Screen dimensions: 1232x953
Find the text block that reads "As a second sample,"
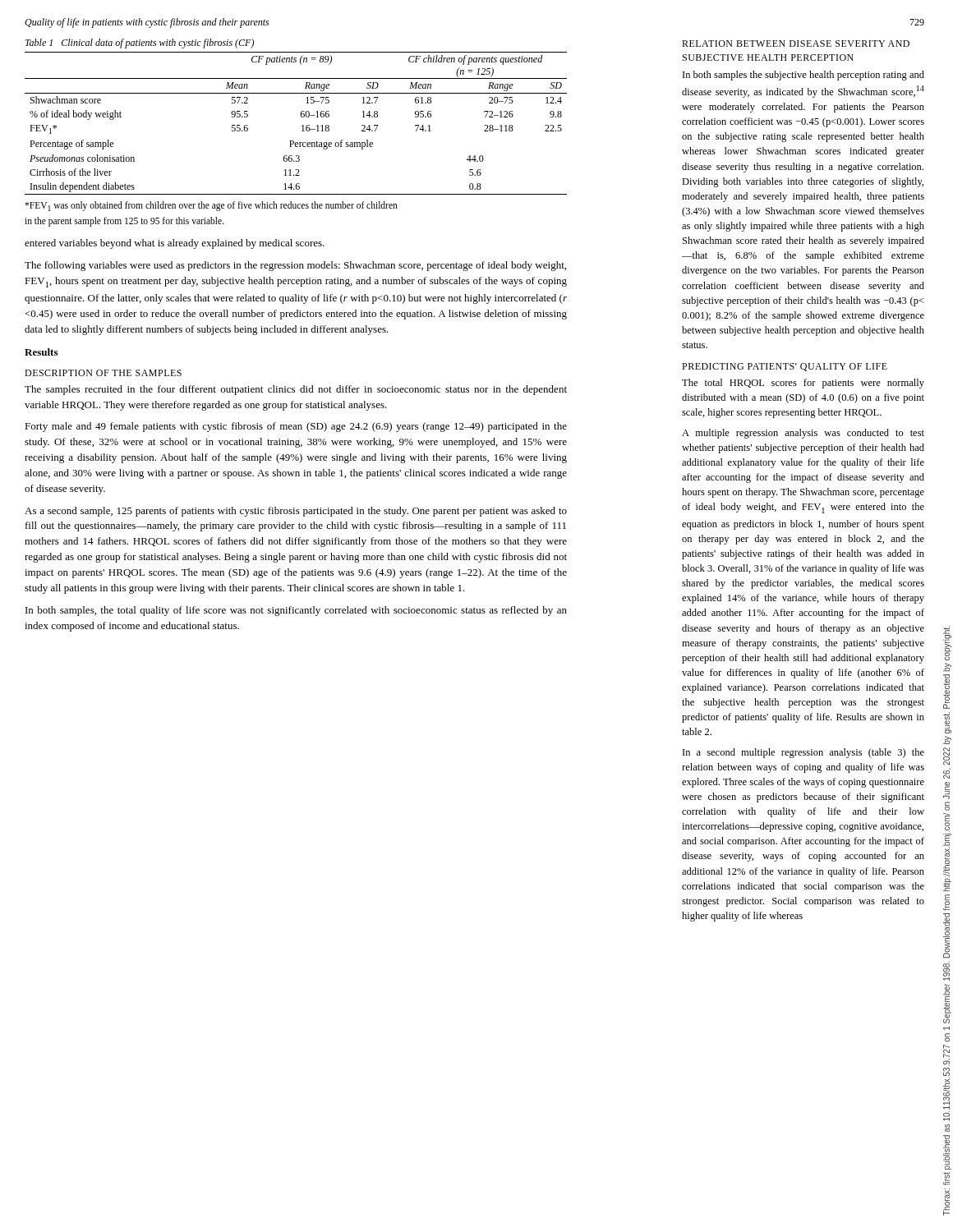[296, 549]
